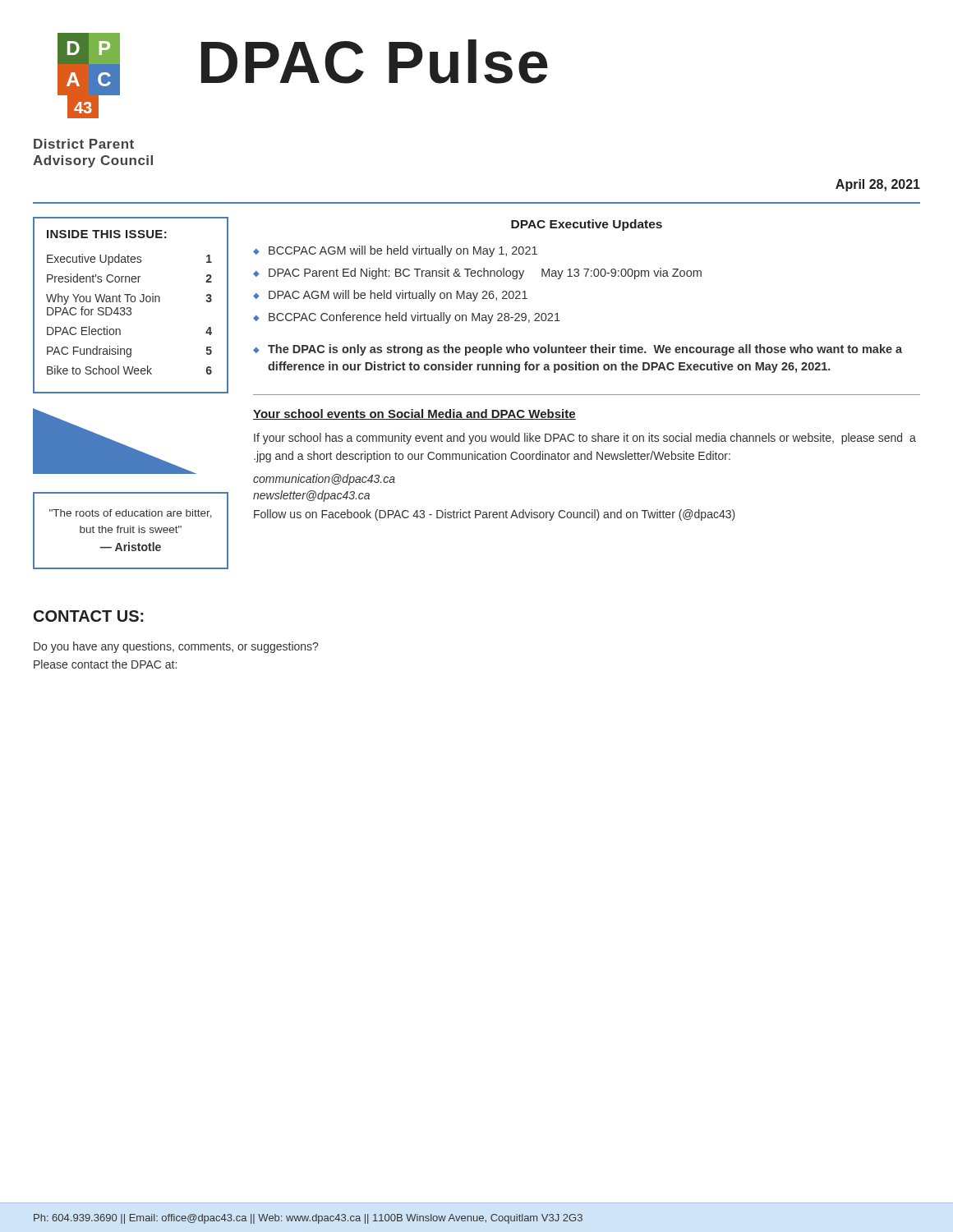Locate the table with the text "Why You Want To"
The width and height of the screenshot is (953, 1232).
coord(131,315)
